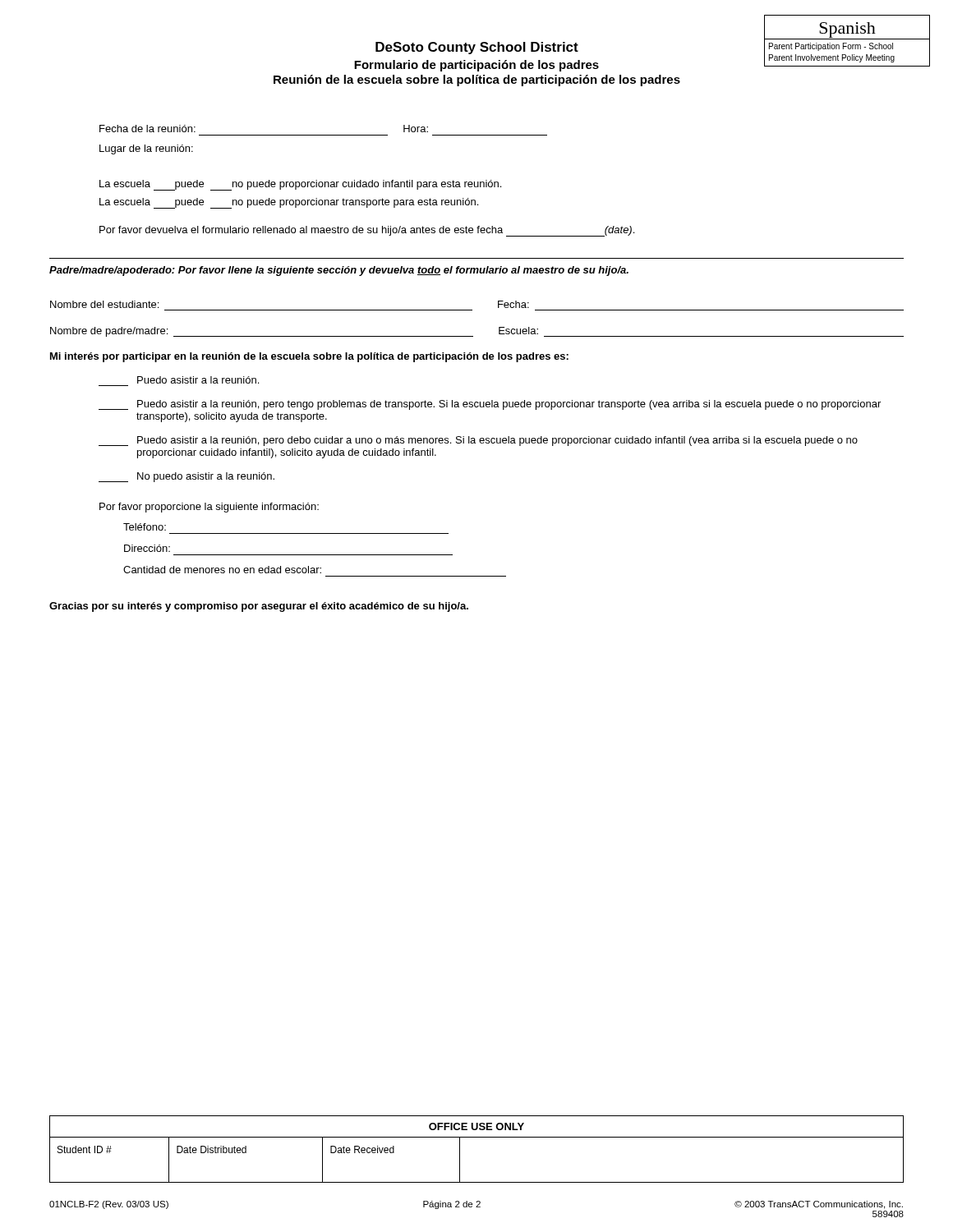This screenshot has width=953, height=1232.
Task: Find the element starting "Padre/madre/apoderado: Por favor"
Action: pos(339,270)
